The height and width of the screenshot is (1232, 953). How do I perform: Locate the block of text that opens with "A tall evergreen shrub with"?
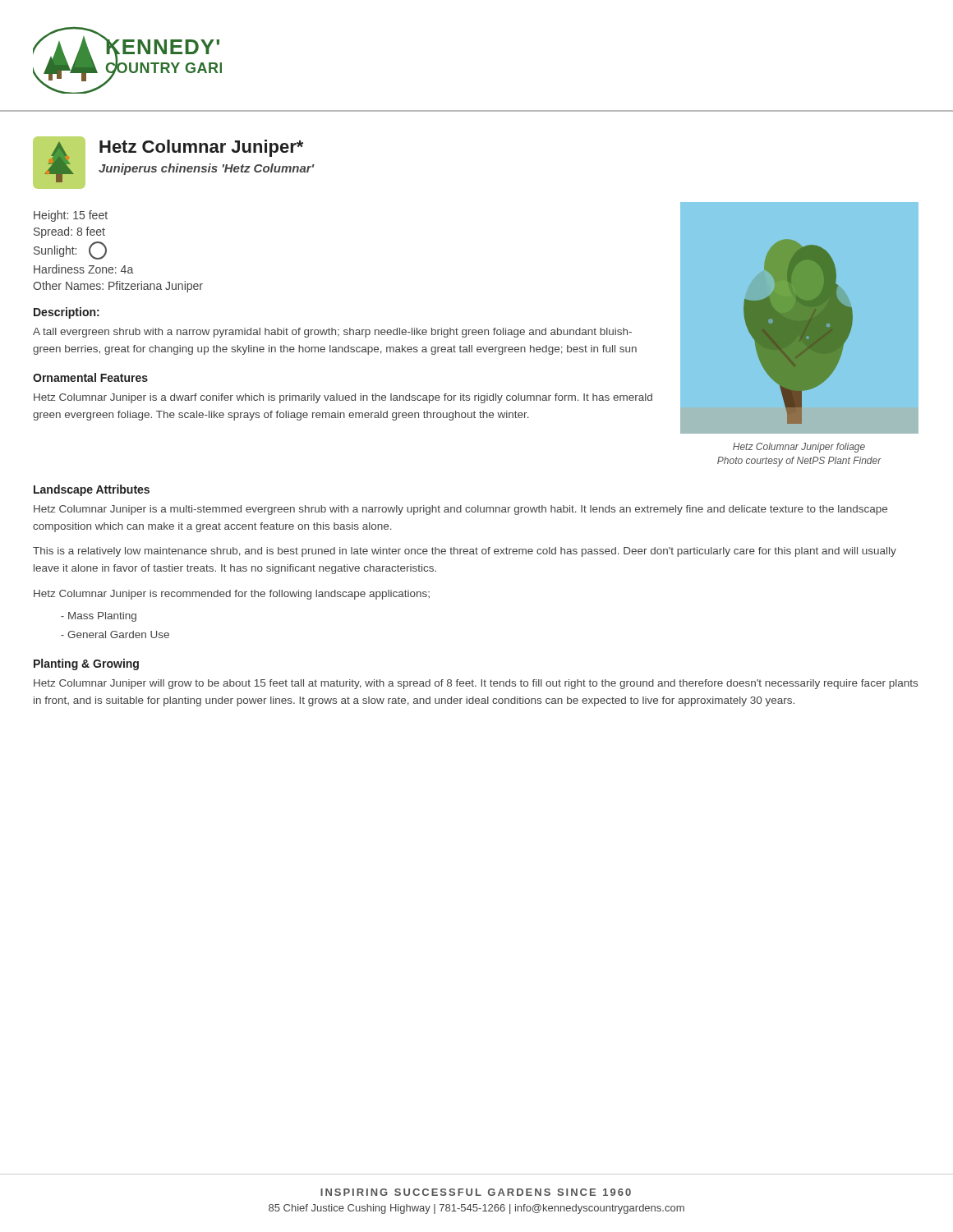pos(335,340)
